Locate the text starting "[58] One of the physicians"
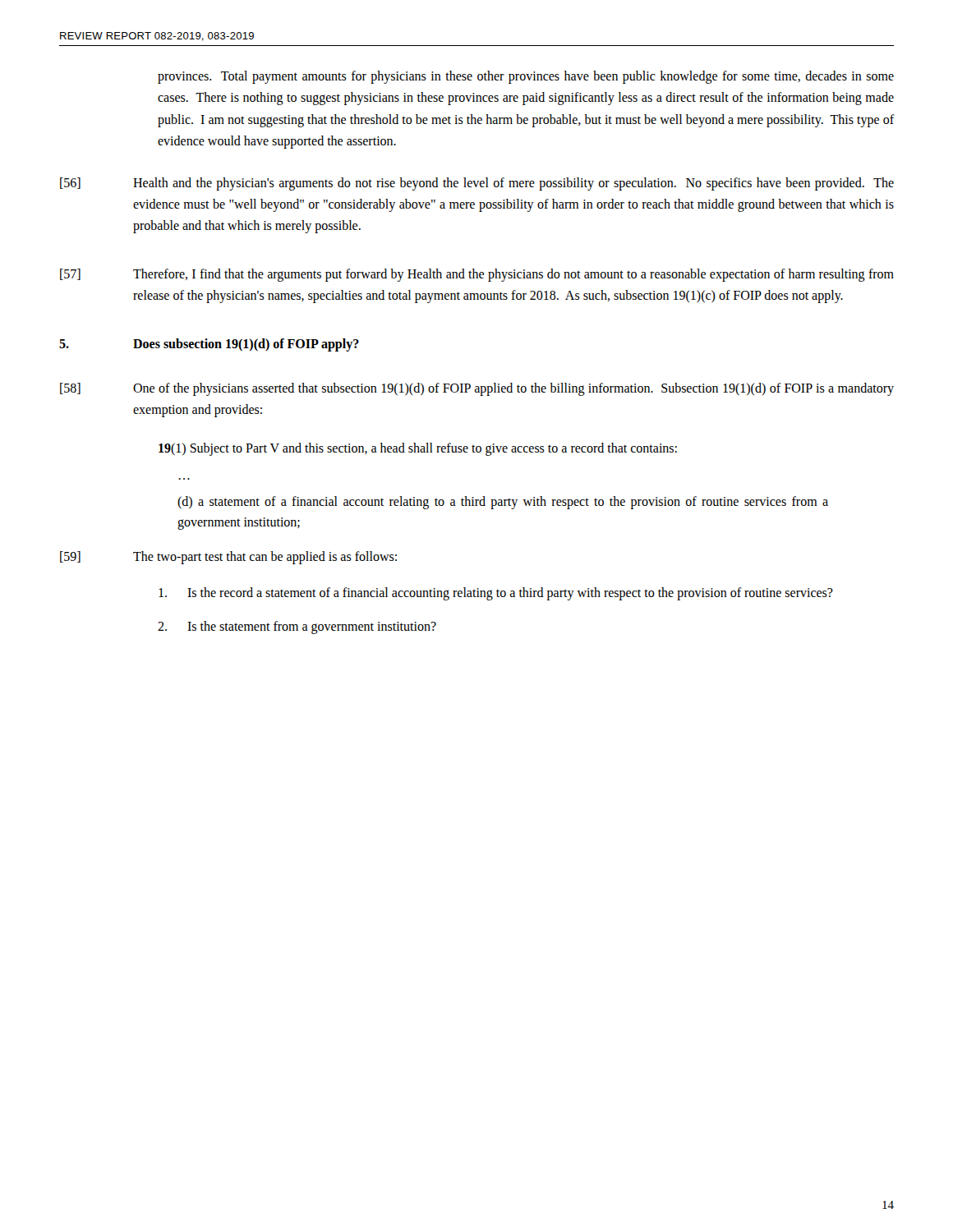This screenshot has width=953, height=1232. [476, 399]
